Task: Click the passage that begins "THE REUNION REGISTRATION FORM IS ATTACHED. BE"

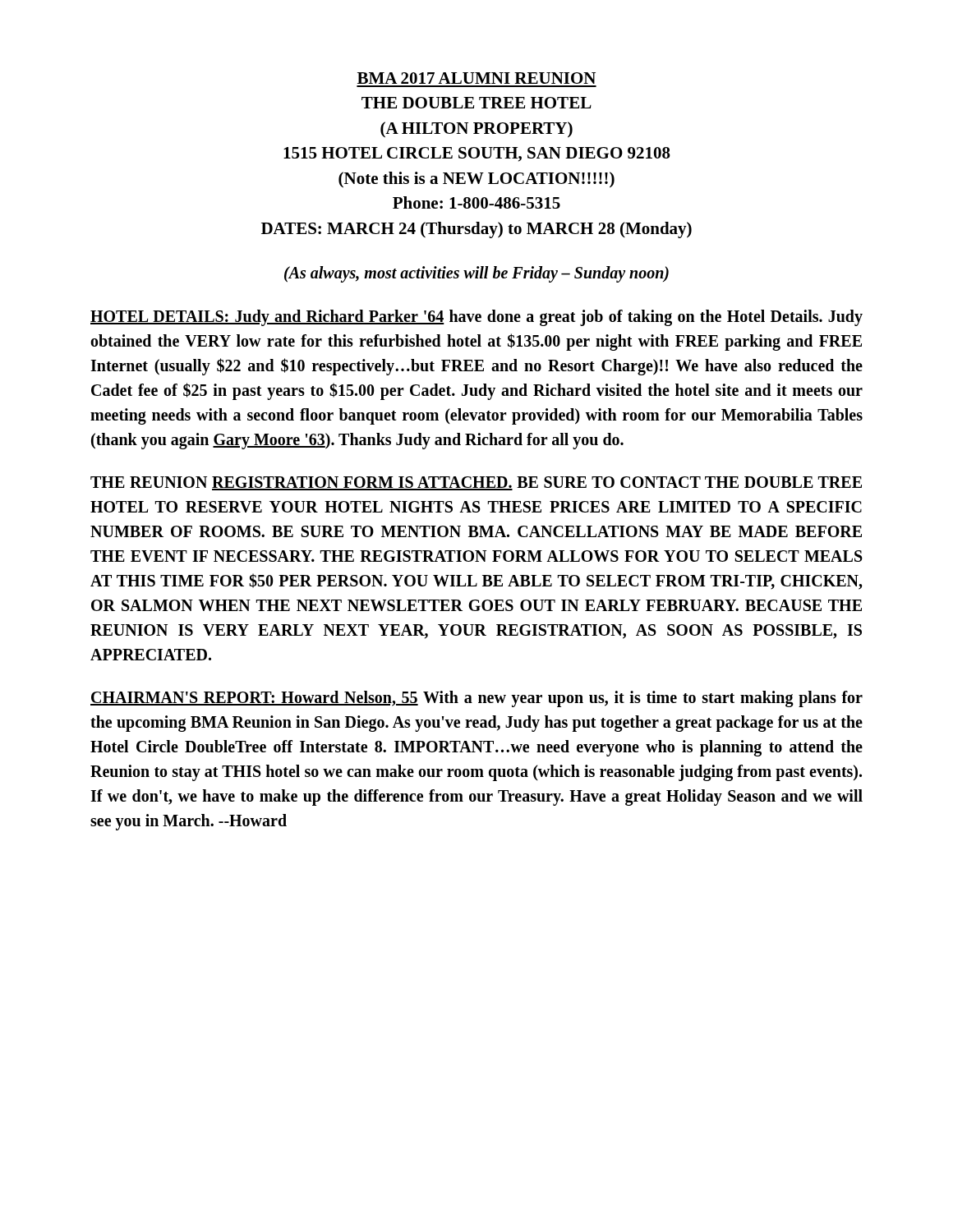Action: coord(476,568)
